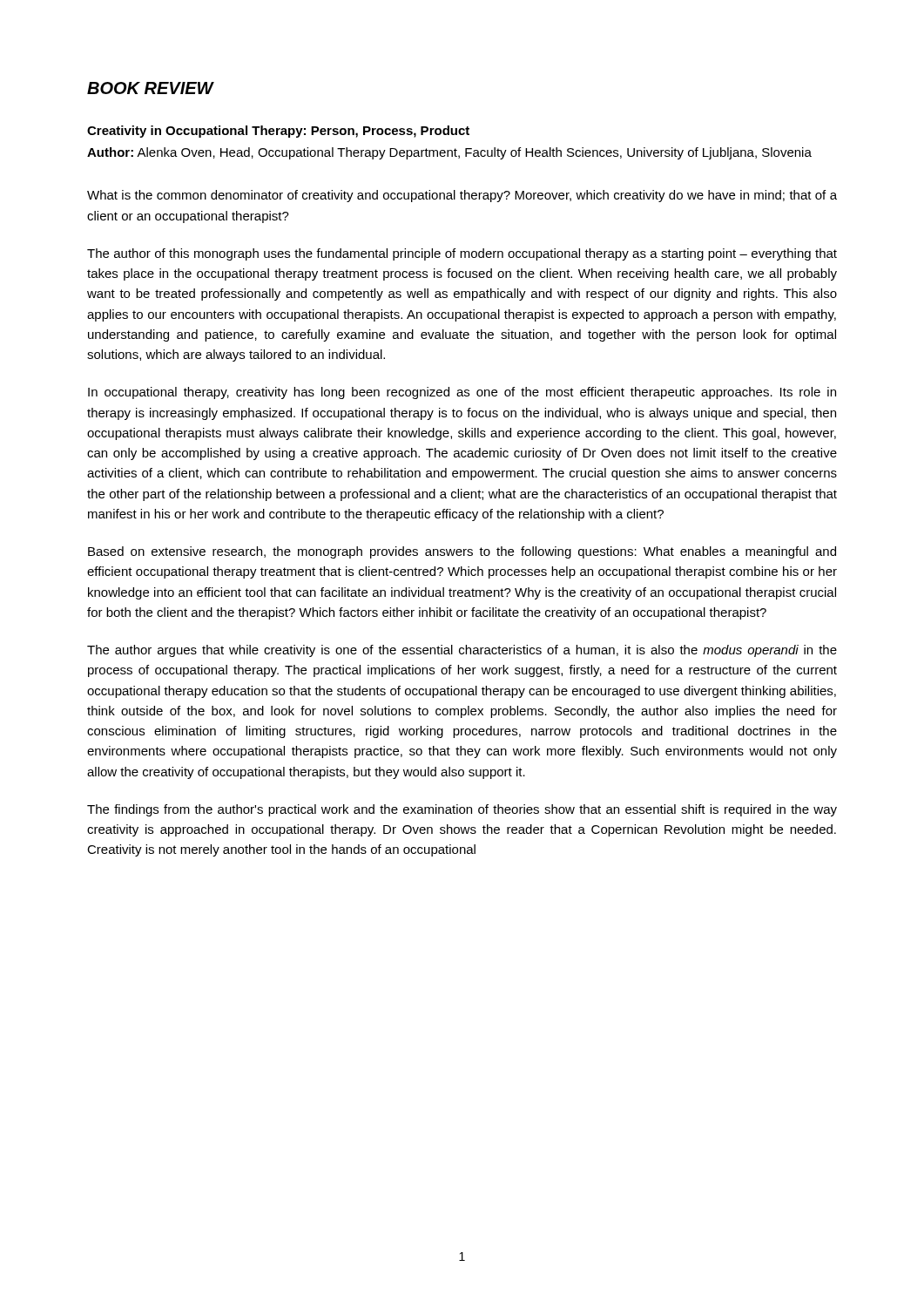Point to the block beginning "The findings from the author's practical"
The height and width of the screenshot is (1307, 924).
click(462, 829)
